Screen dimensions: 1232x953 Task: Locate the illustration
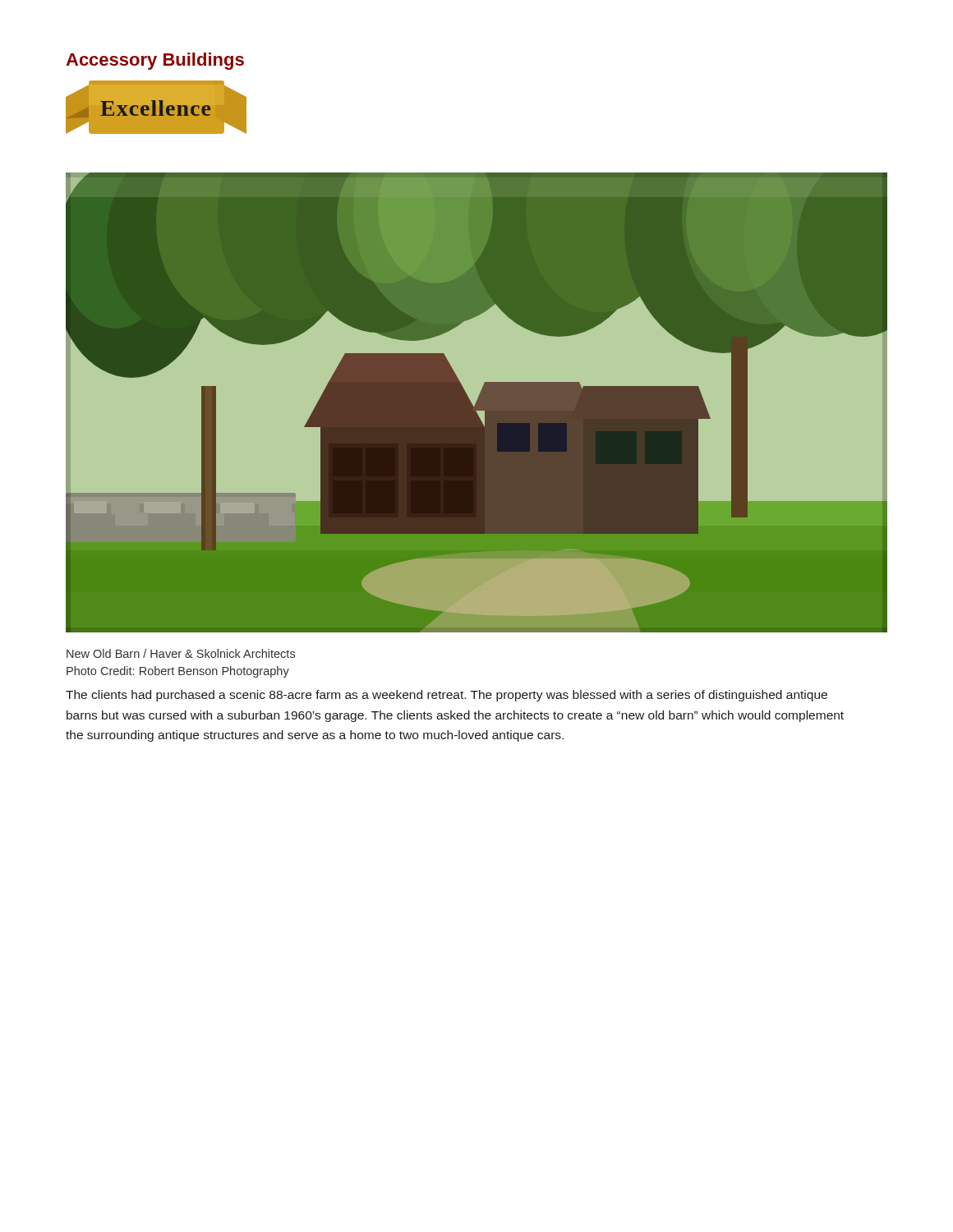coord(156,119)
